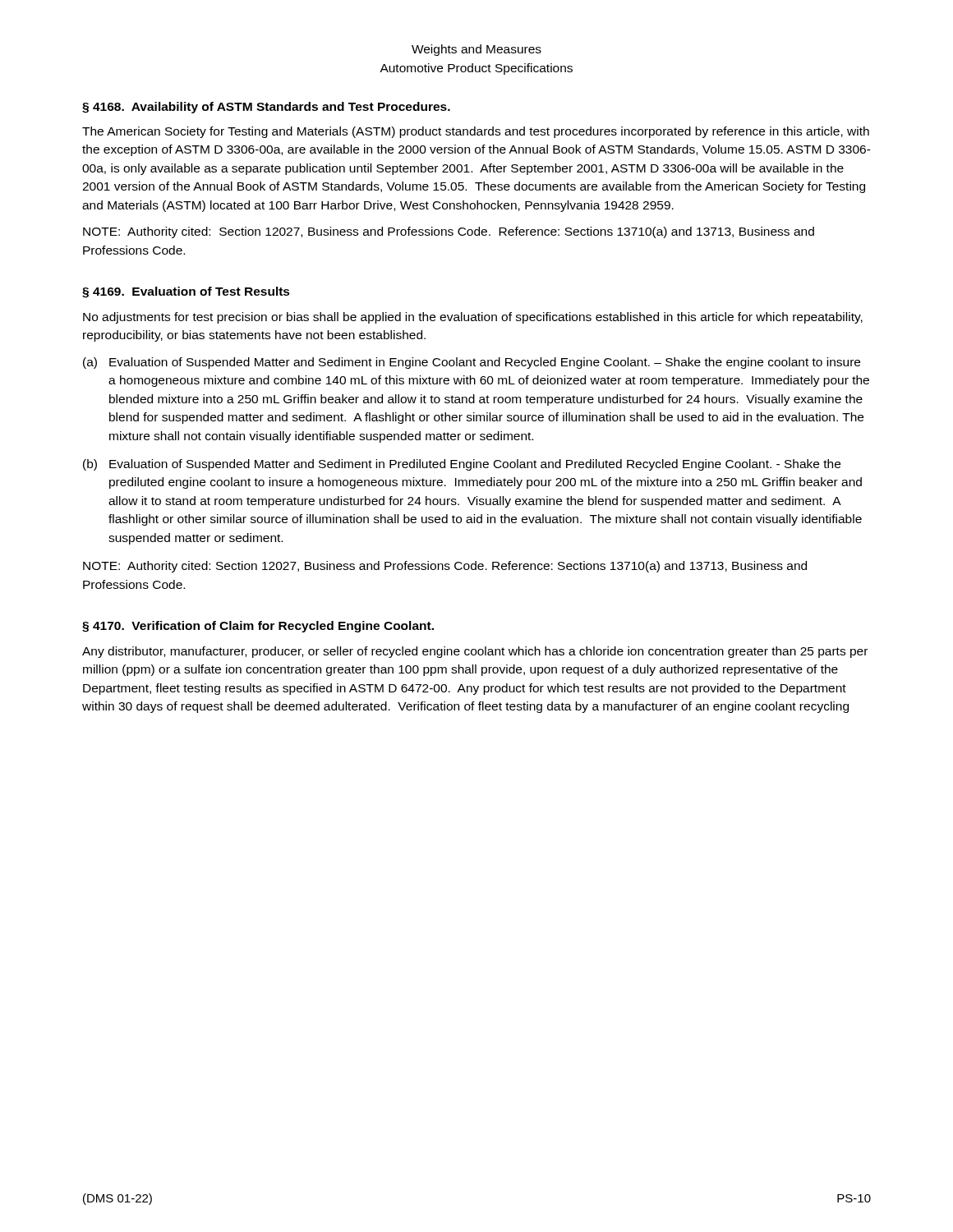Locate the text "§ 4169. Evaluation of Test Results"
The image size is (953, 1232).
click(186, 291)
